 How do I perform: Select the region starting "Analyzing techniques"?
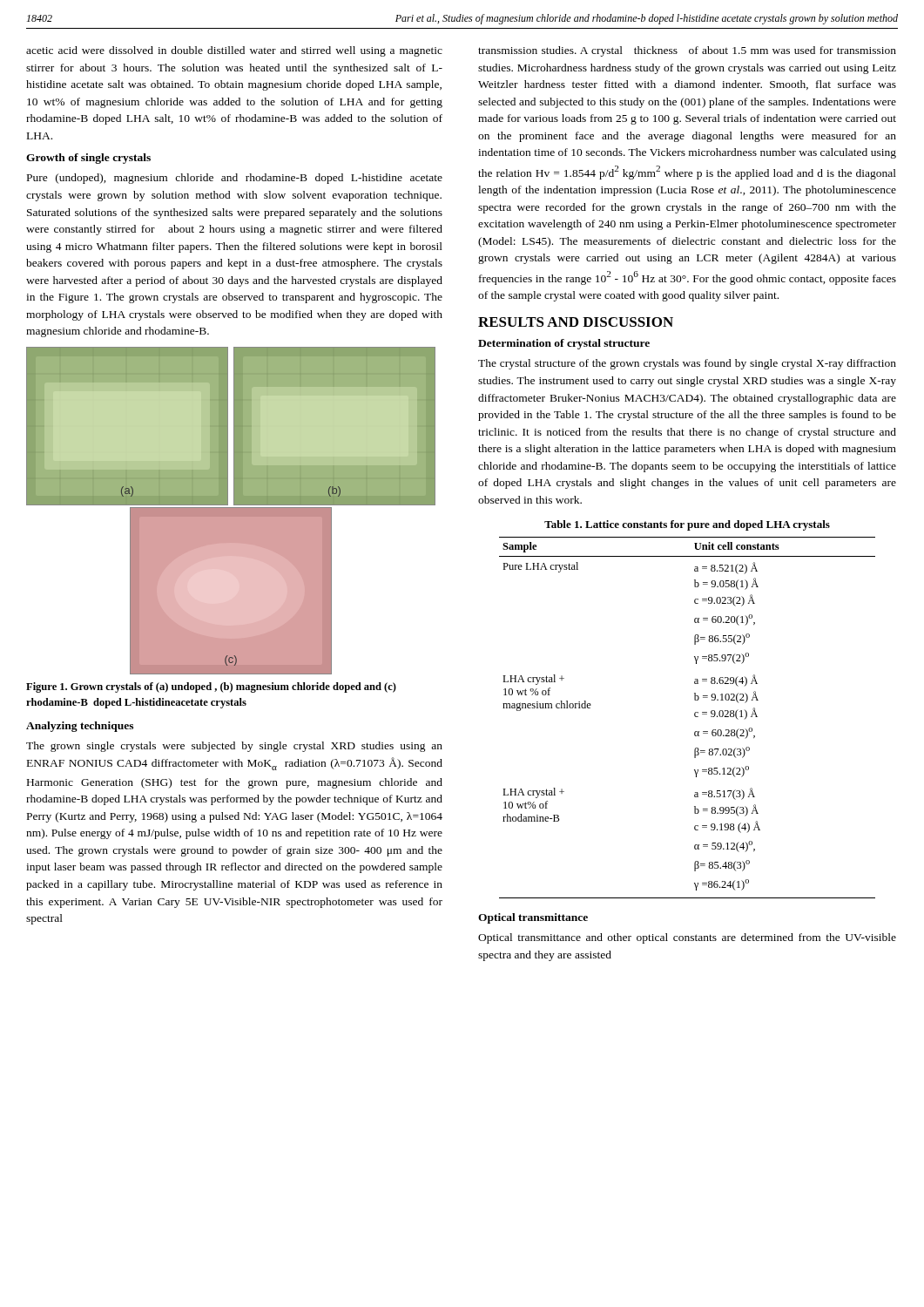coord(80,725)
